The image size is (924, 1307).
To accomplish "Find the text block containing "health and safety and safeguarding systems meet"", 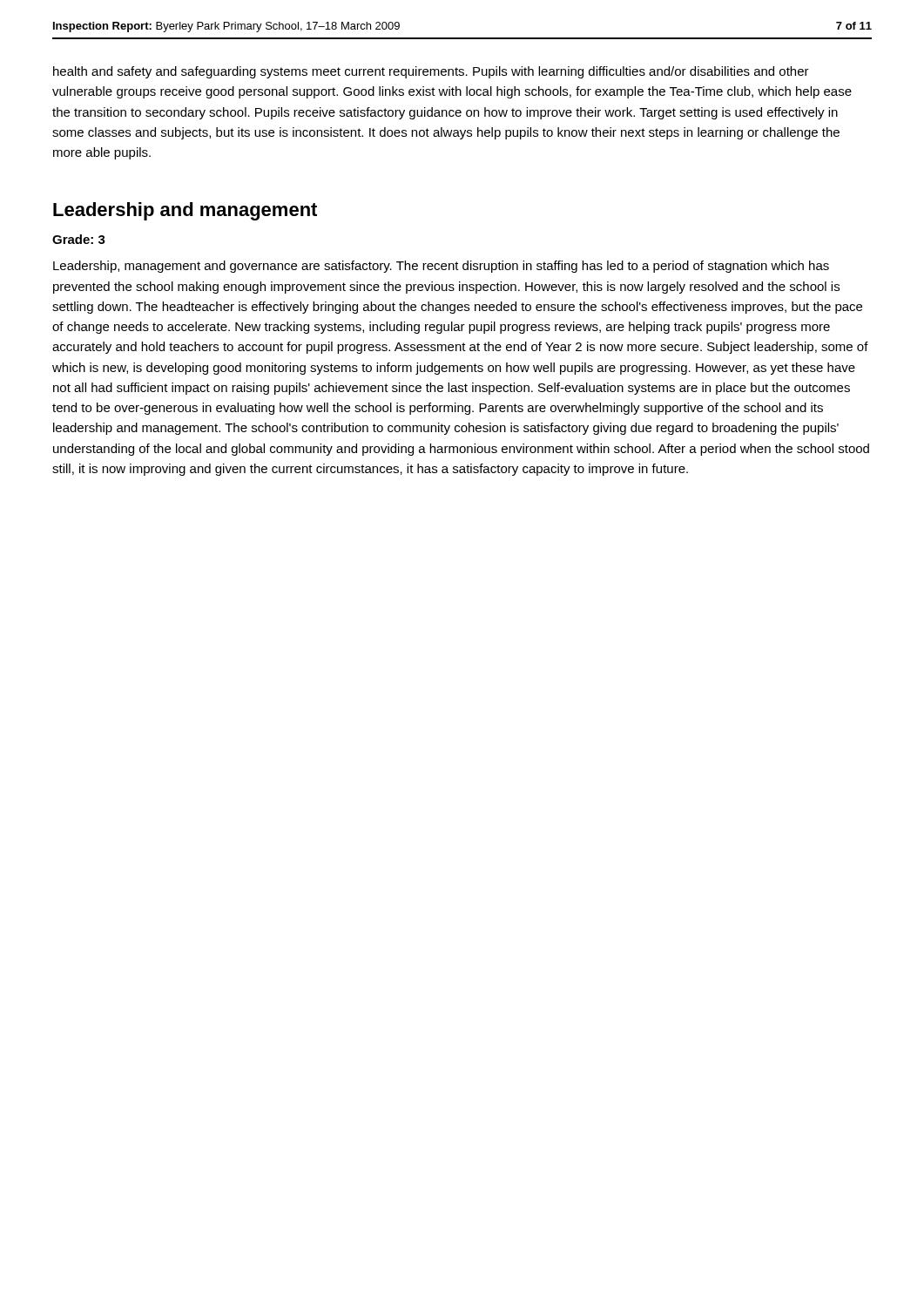I will (452, 112).
